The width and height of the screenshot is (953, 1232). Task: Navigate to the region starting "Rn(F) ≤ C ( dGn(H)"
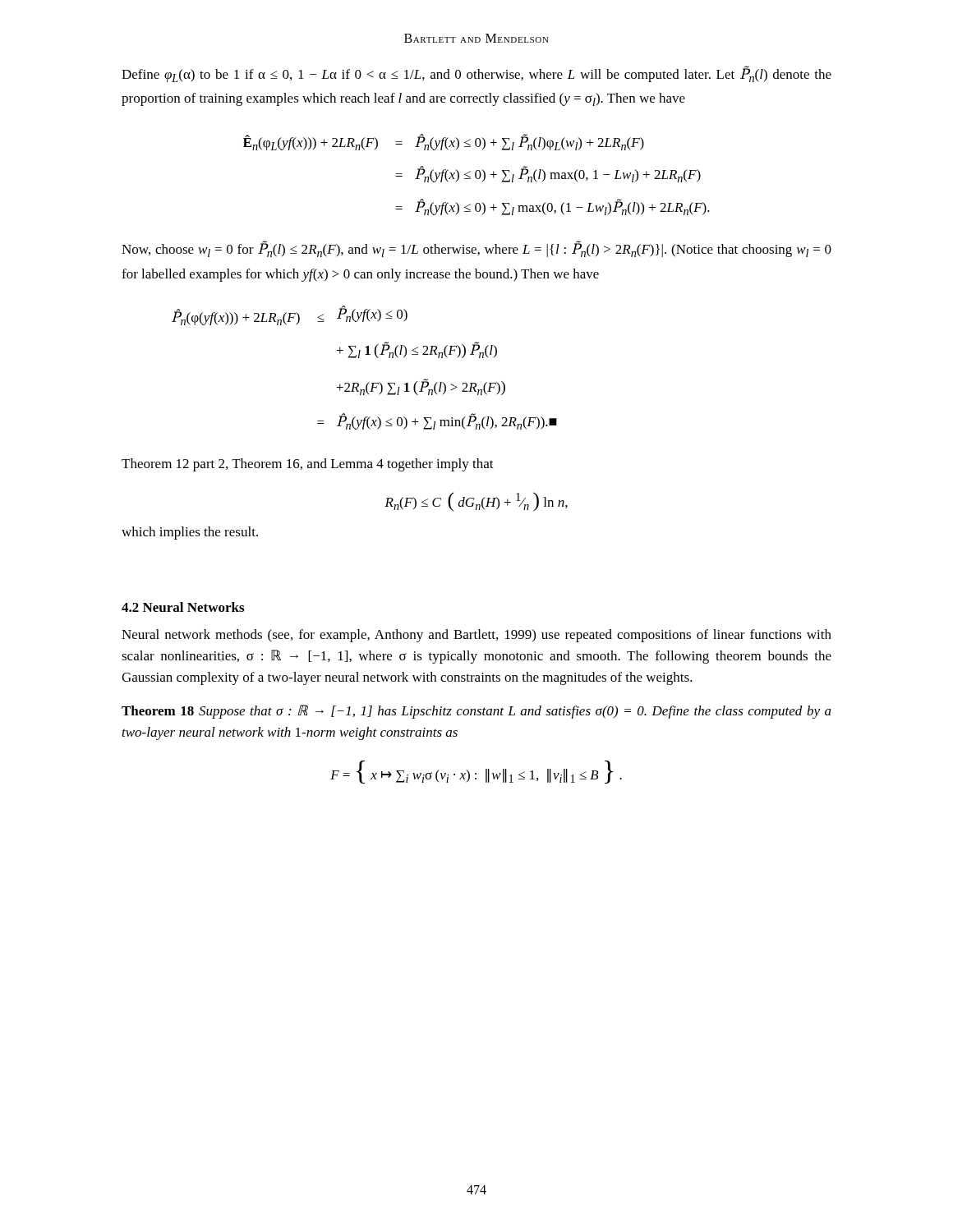point(476,500)
